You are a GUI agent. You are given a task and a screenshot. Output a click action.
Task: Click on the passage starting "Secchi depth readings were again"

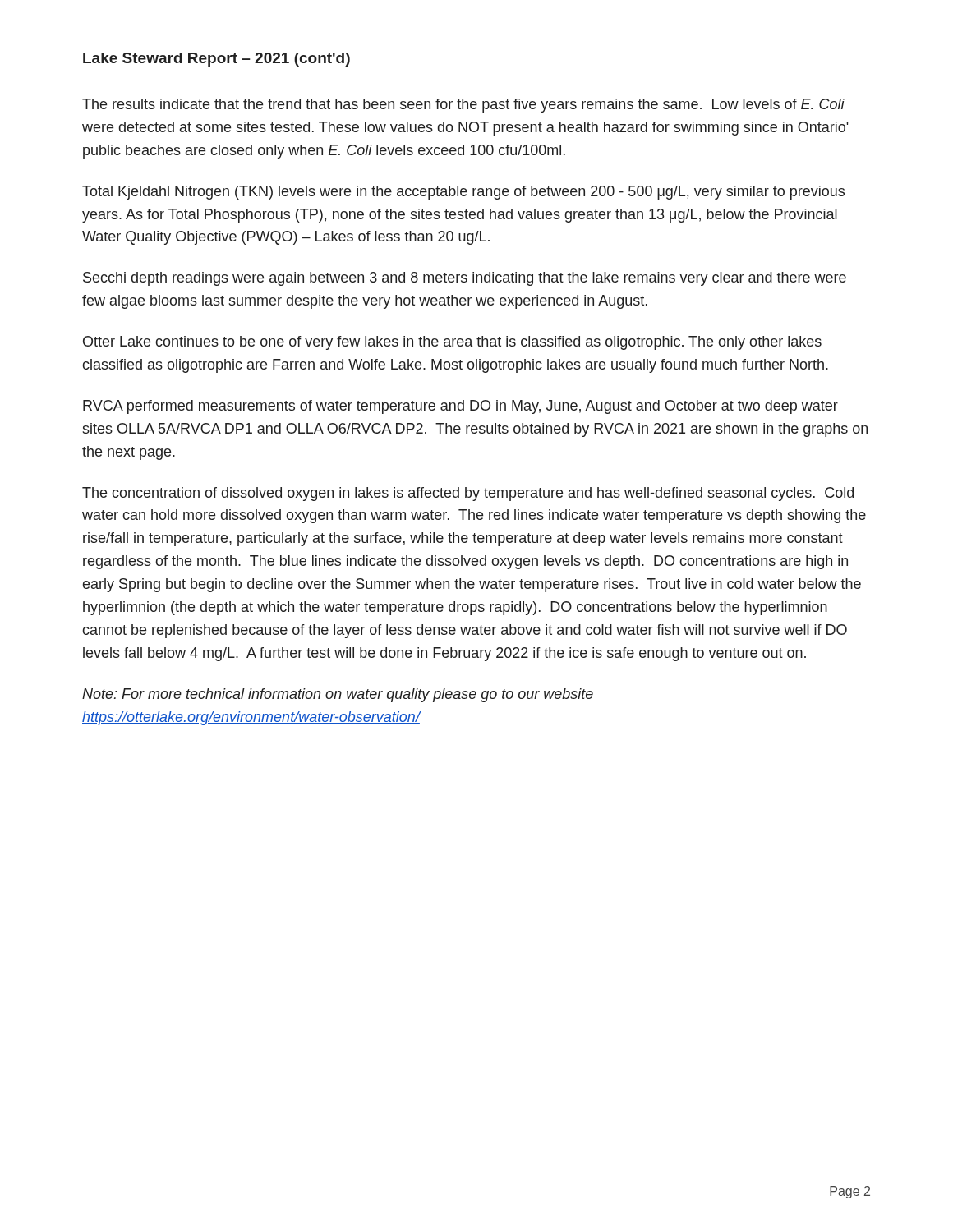(x=464, y=289)
